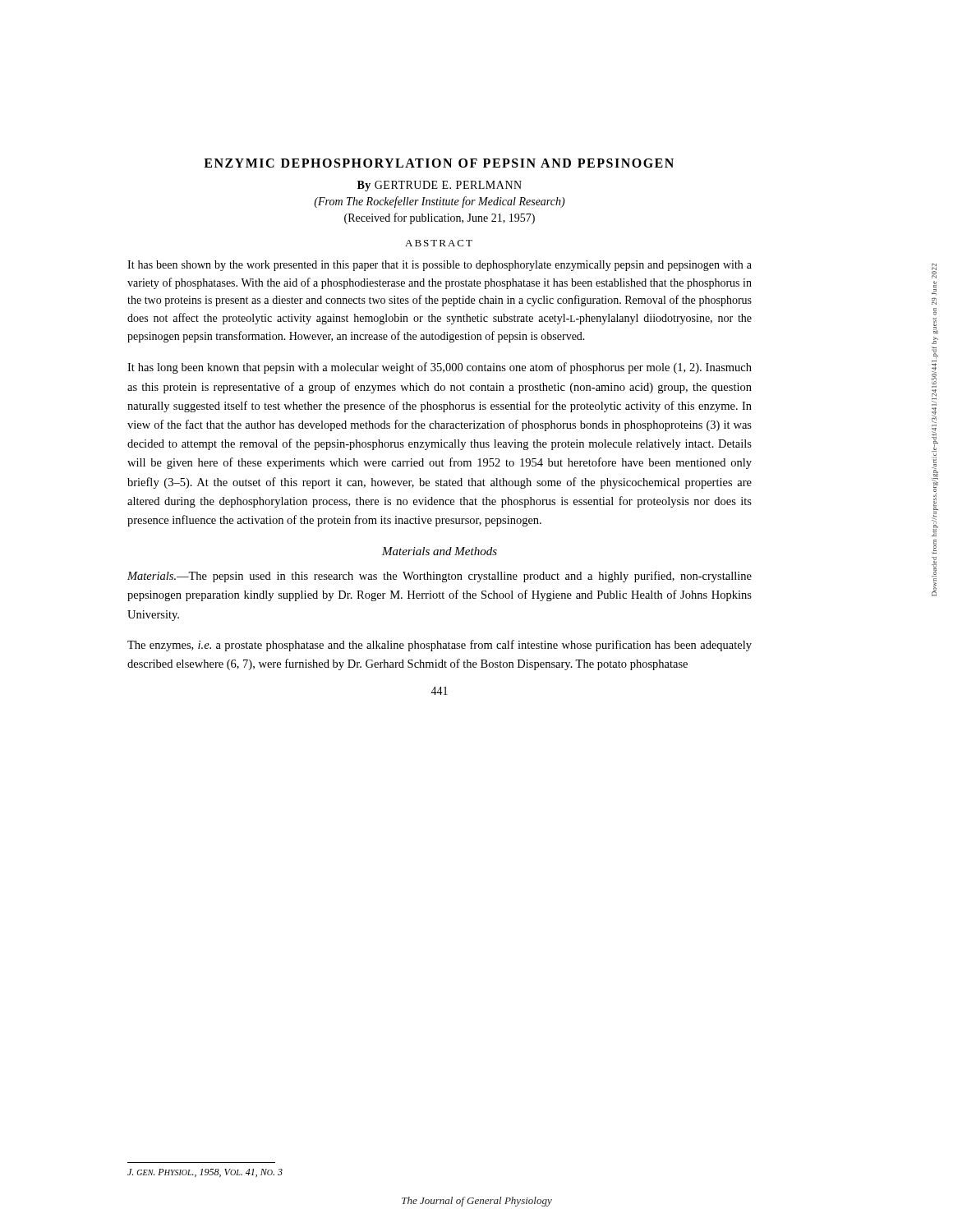This screenshot has height=1232, width=953.
Task: Locate the text starting "ENZYMIC DEPHOSPHORYLATION OF PEPSIN AND PEPSINOGEN By GERTRUDE"
Action: [x=440, y=191]
